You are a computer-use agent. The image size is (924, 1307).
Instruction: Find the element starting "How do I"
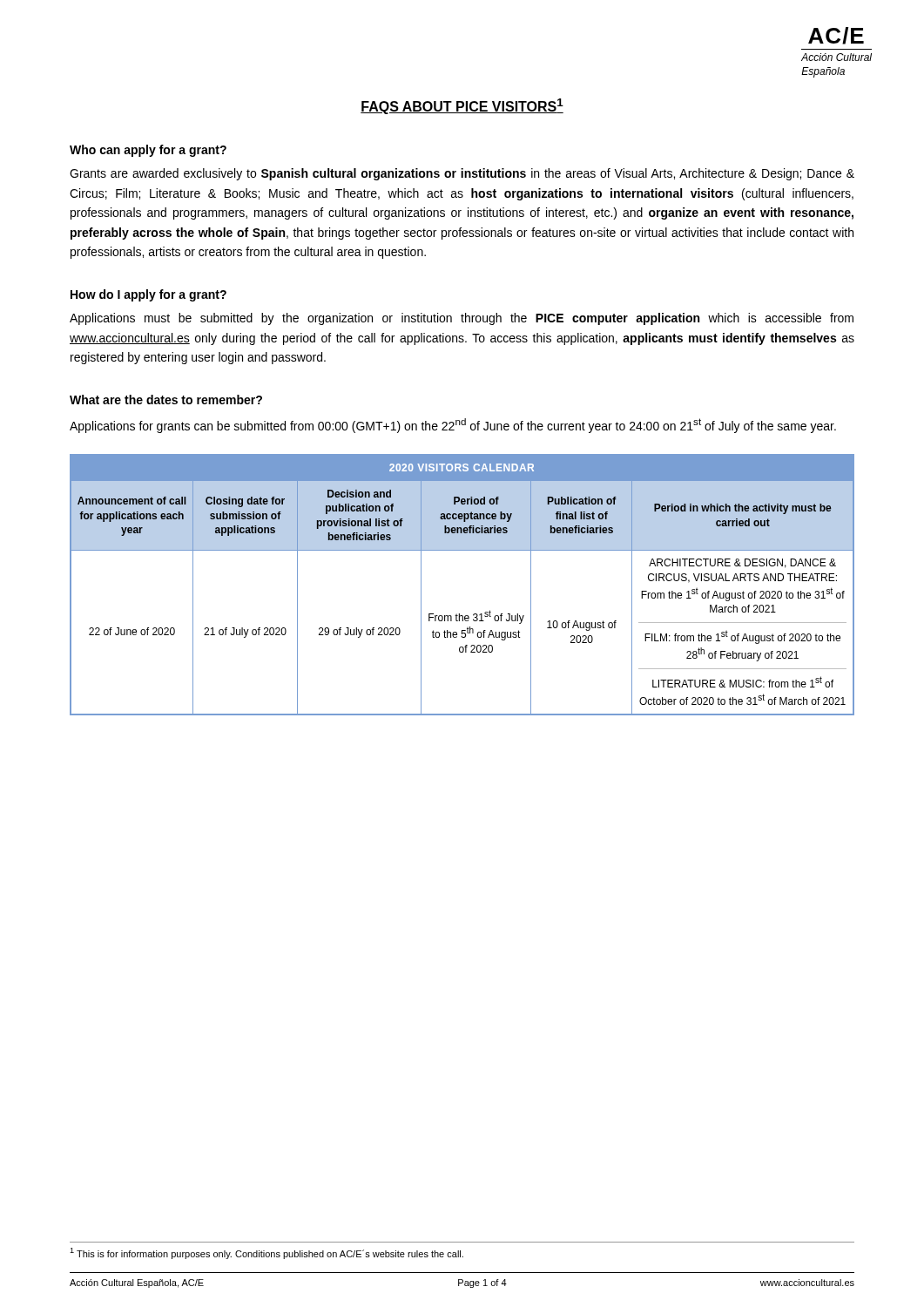point(148,295)
